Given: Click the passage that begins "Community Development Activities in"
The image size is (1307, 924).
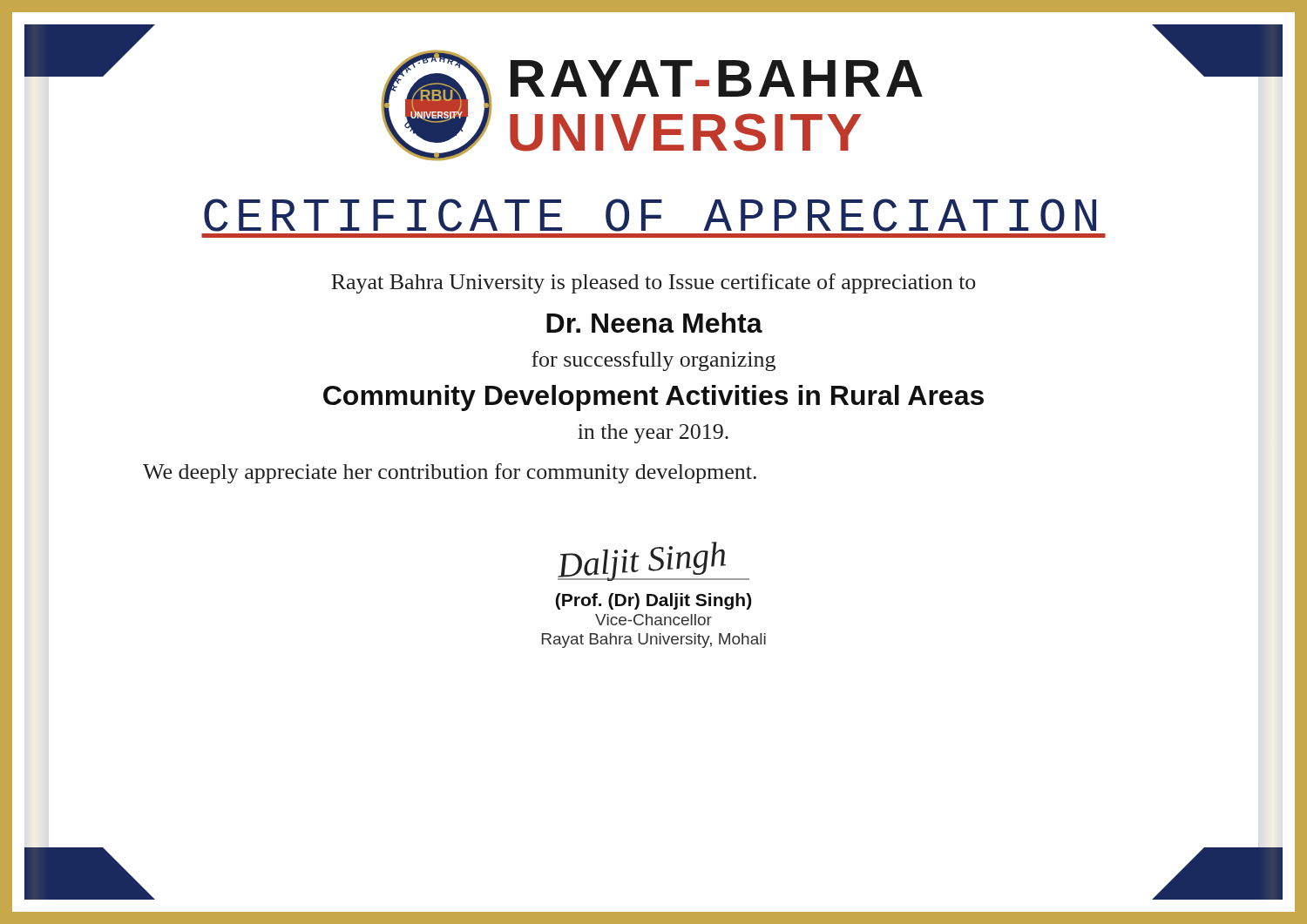Looking at the screenshot, I should tap(654, 395).
